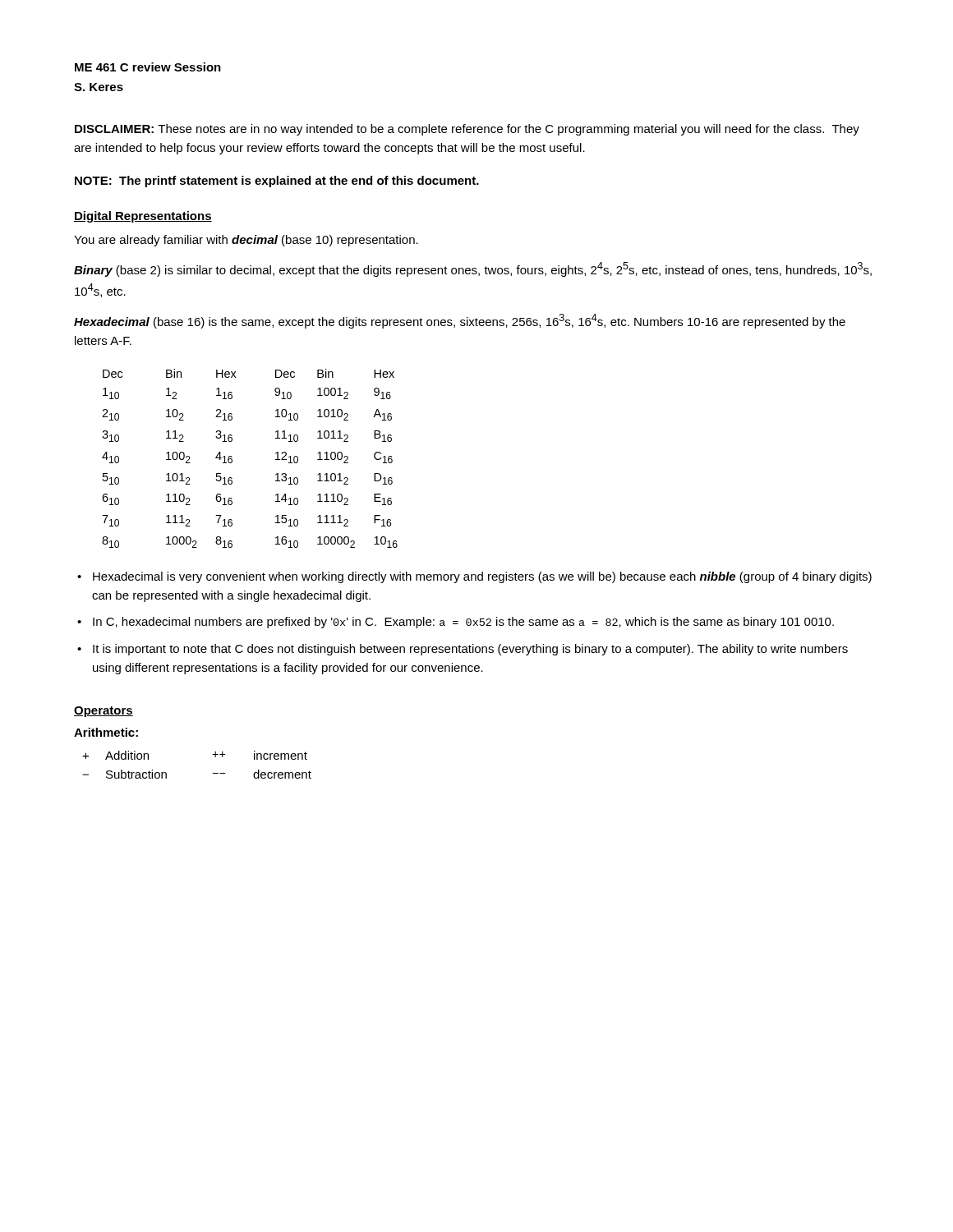This screenshot has width=953, height=1232.
Task: Select the passage starting "DISCLAIMER: These notes are in no"
Action: [467, 138]
